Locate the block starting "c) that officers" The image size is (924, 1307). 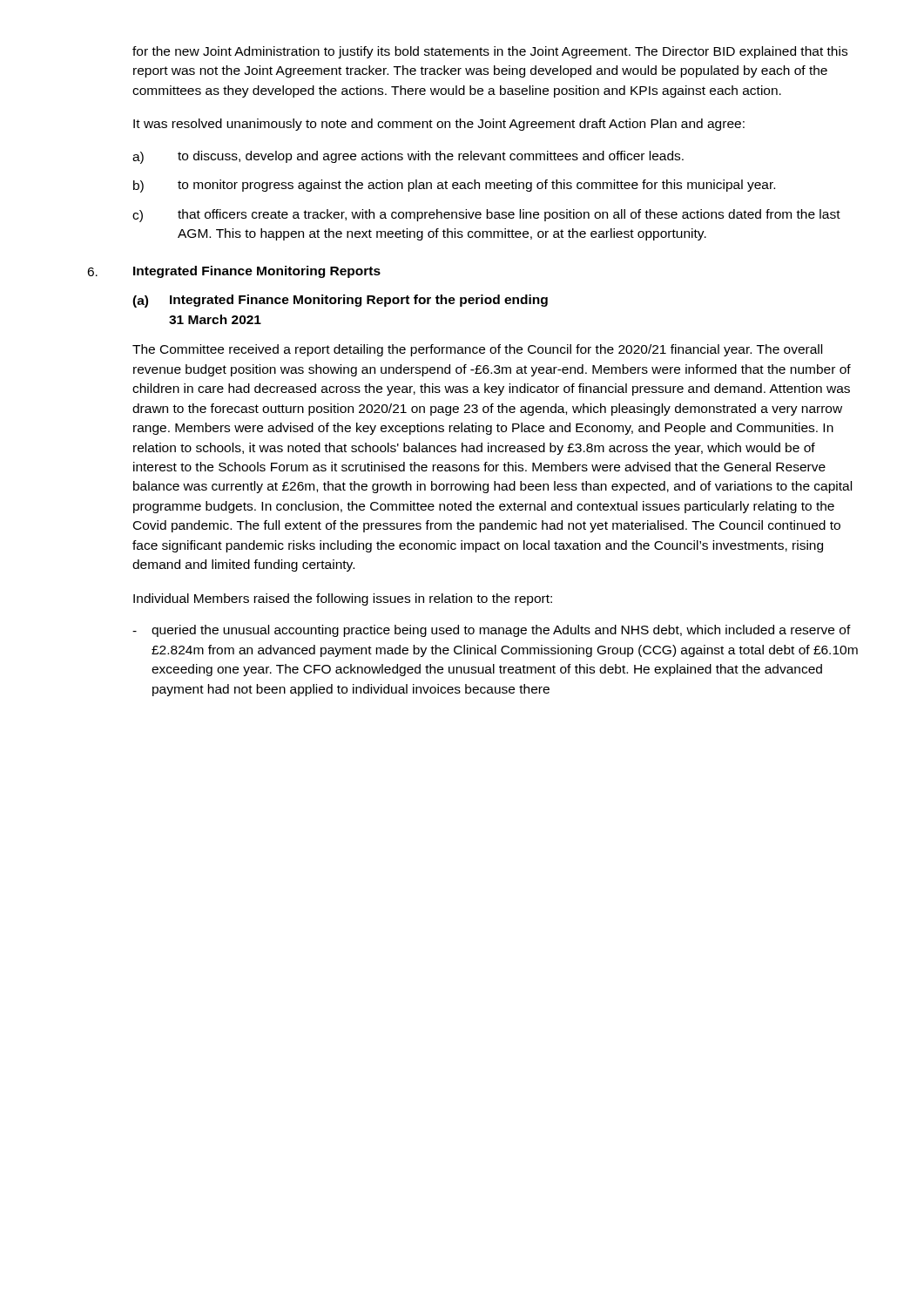[497, 224]
